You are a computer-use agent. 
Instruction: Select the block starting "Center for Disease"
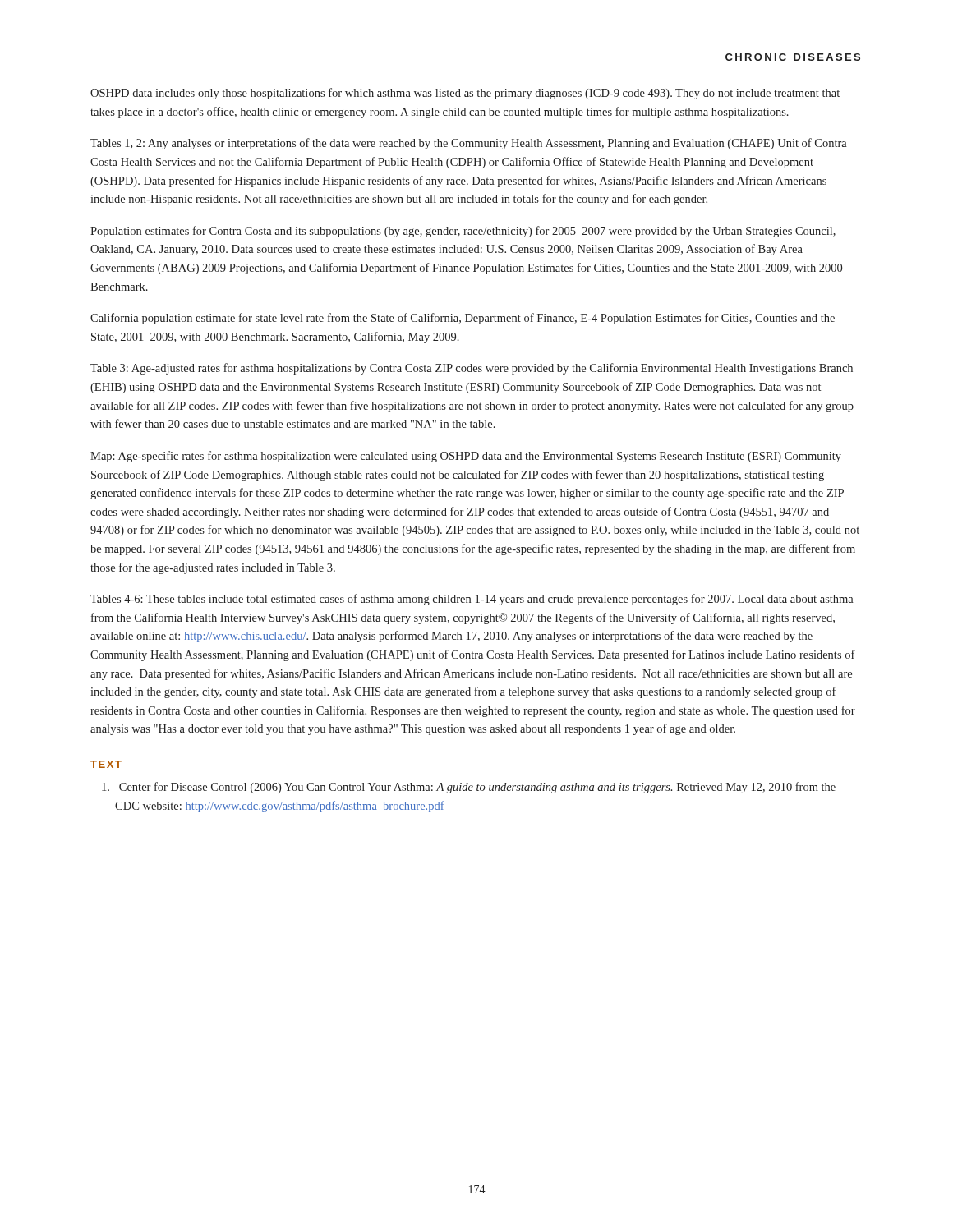point(468,796)
